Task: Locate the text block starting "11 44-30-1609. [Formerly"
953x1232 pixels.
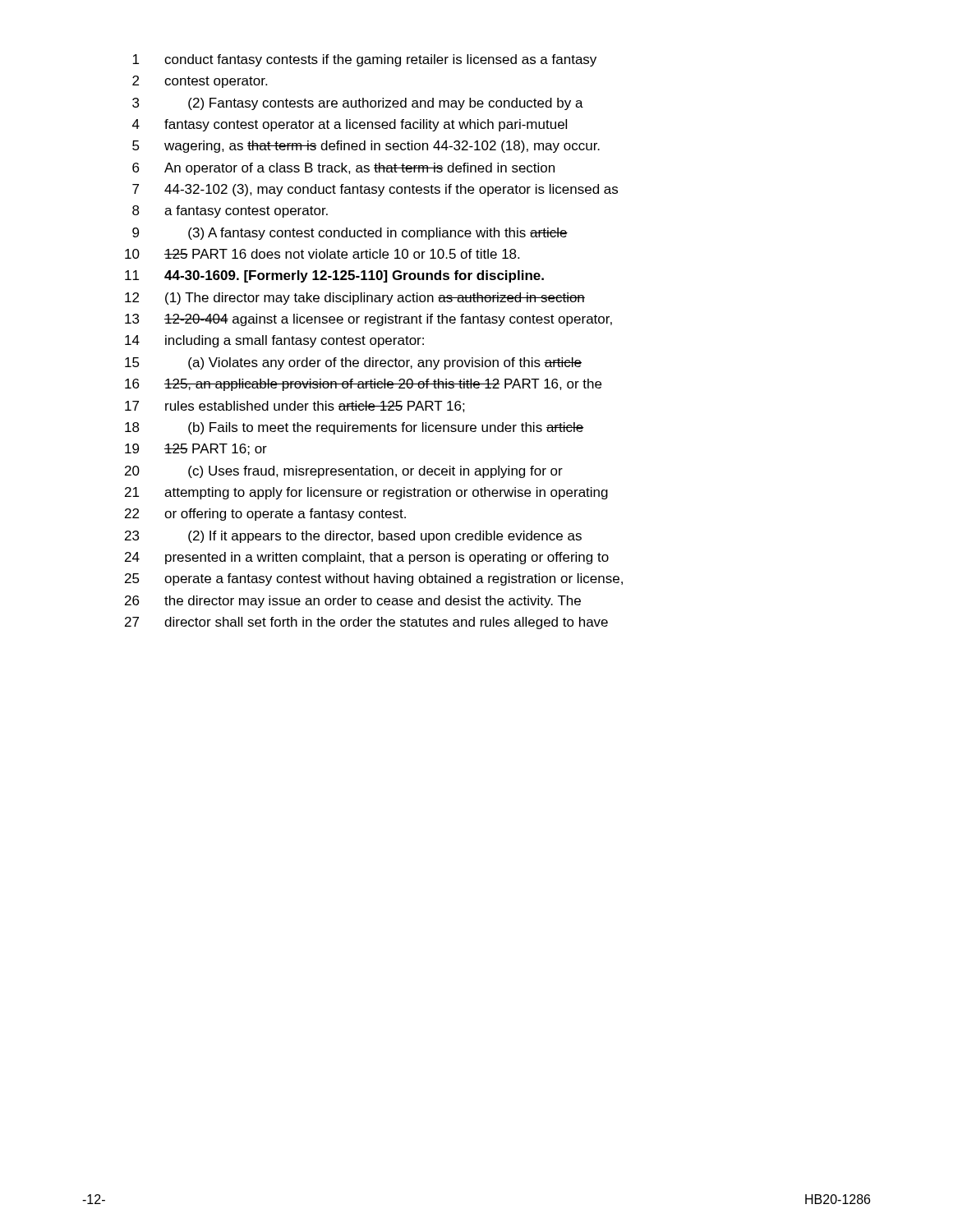Action: [489, 276]
